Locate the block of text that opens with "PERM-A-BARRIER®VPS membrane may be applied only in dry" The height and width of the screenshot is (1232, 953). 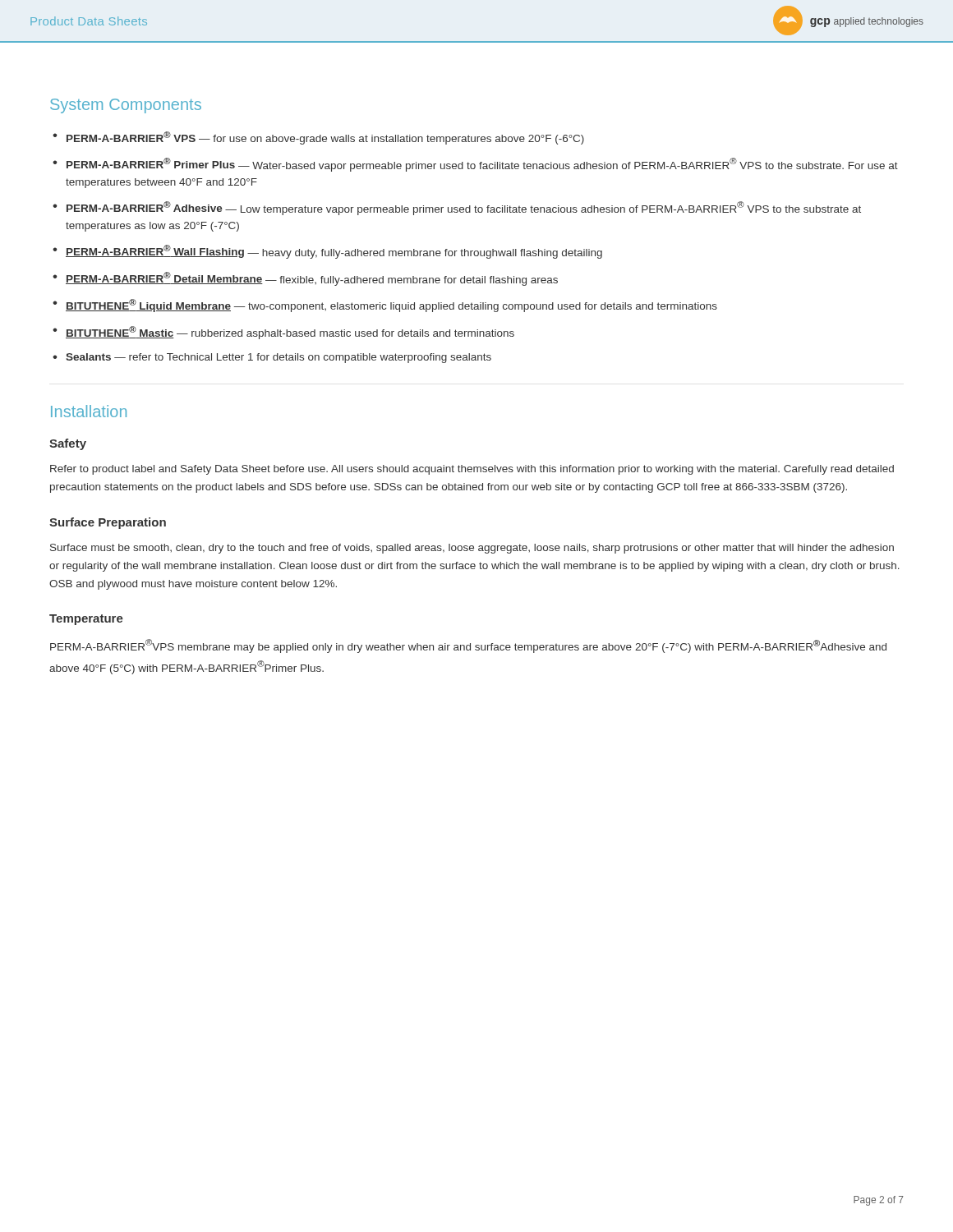pos(468,656)
